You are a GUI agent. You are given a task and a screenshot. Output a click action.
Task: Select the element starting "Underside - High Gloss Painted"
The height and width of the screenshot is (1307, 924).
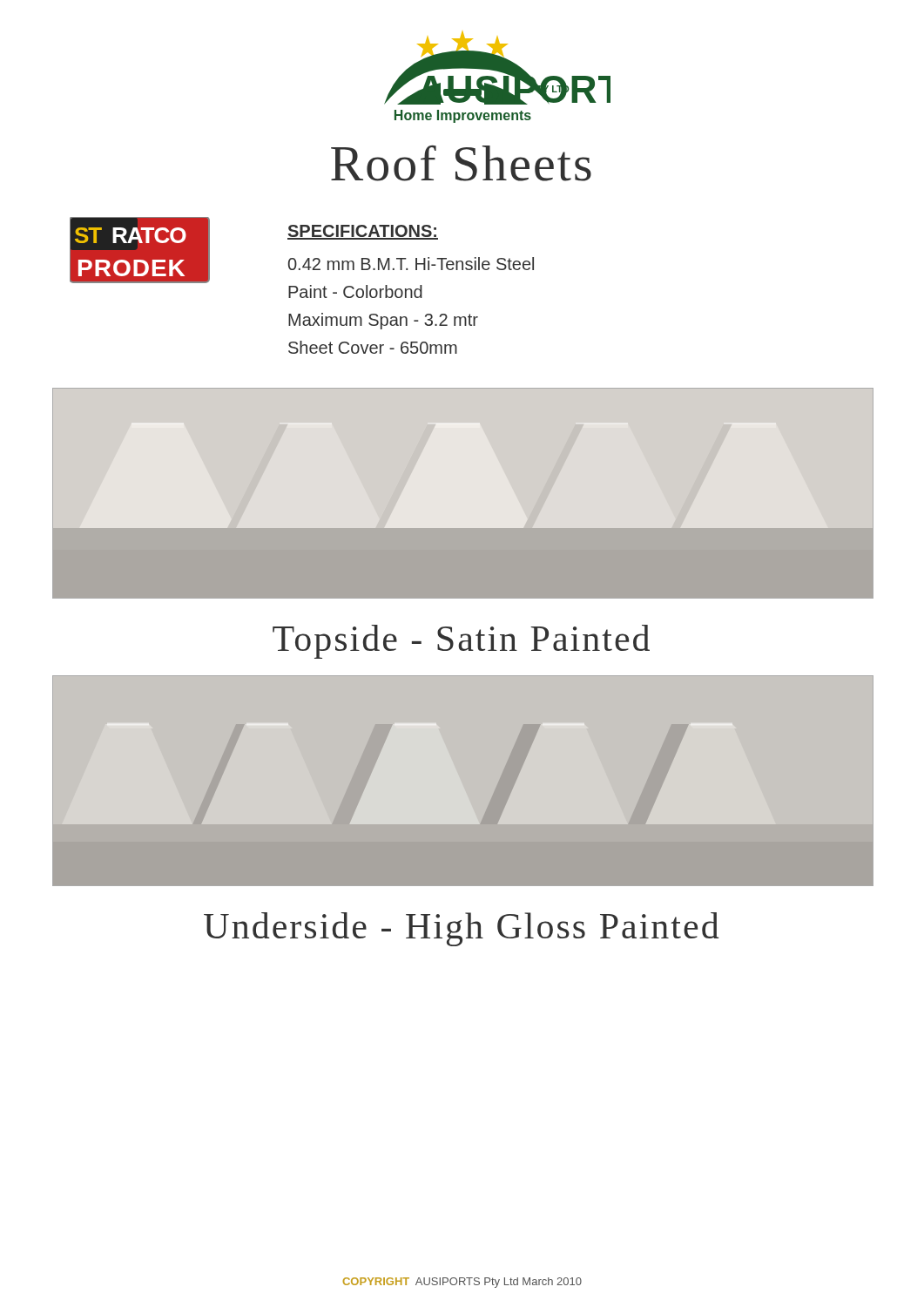click(x=462, y=926)
